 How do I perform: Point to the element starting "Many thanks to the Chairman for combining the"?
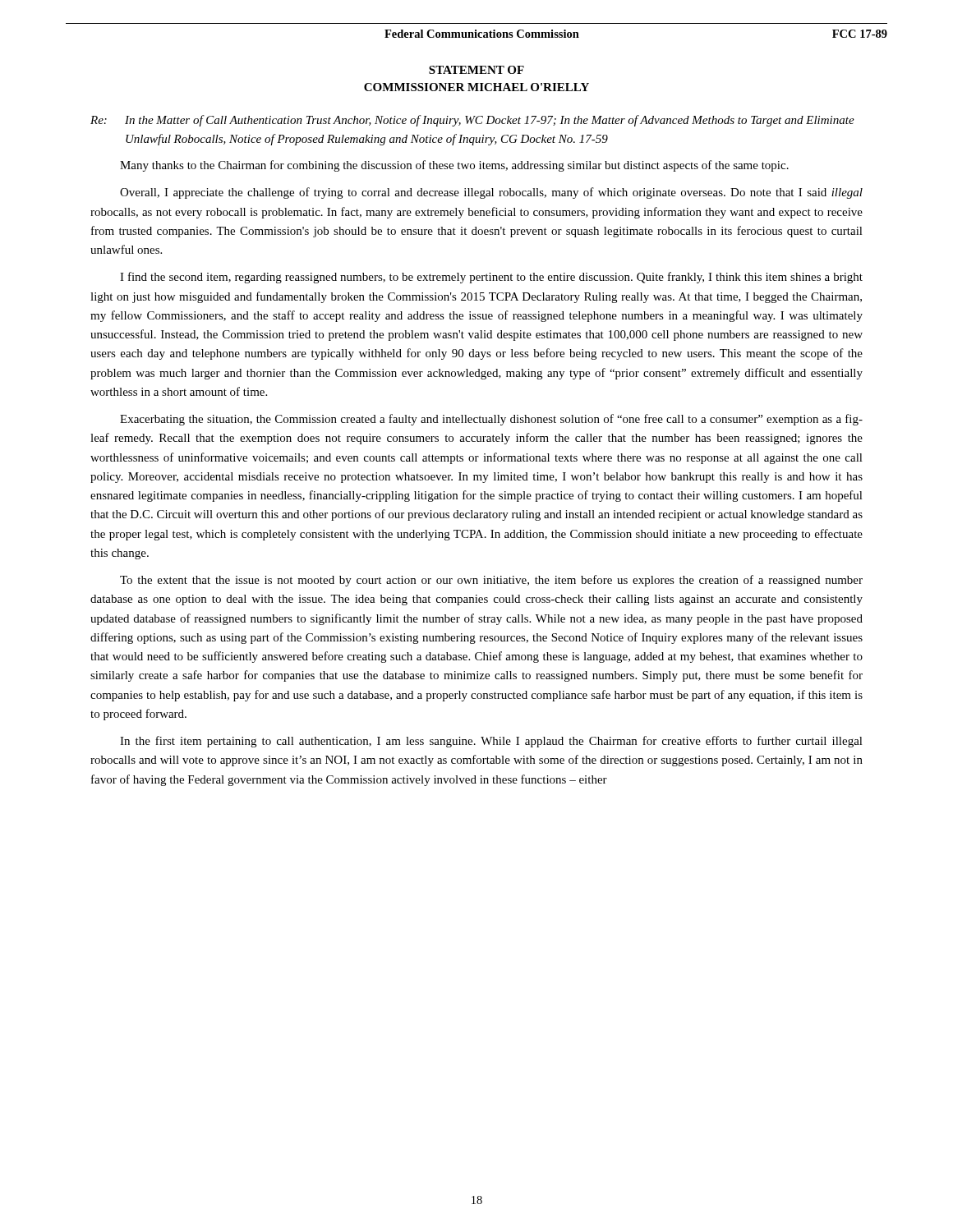click(x=455, y=165)
